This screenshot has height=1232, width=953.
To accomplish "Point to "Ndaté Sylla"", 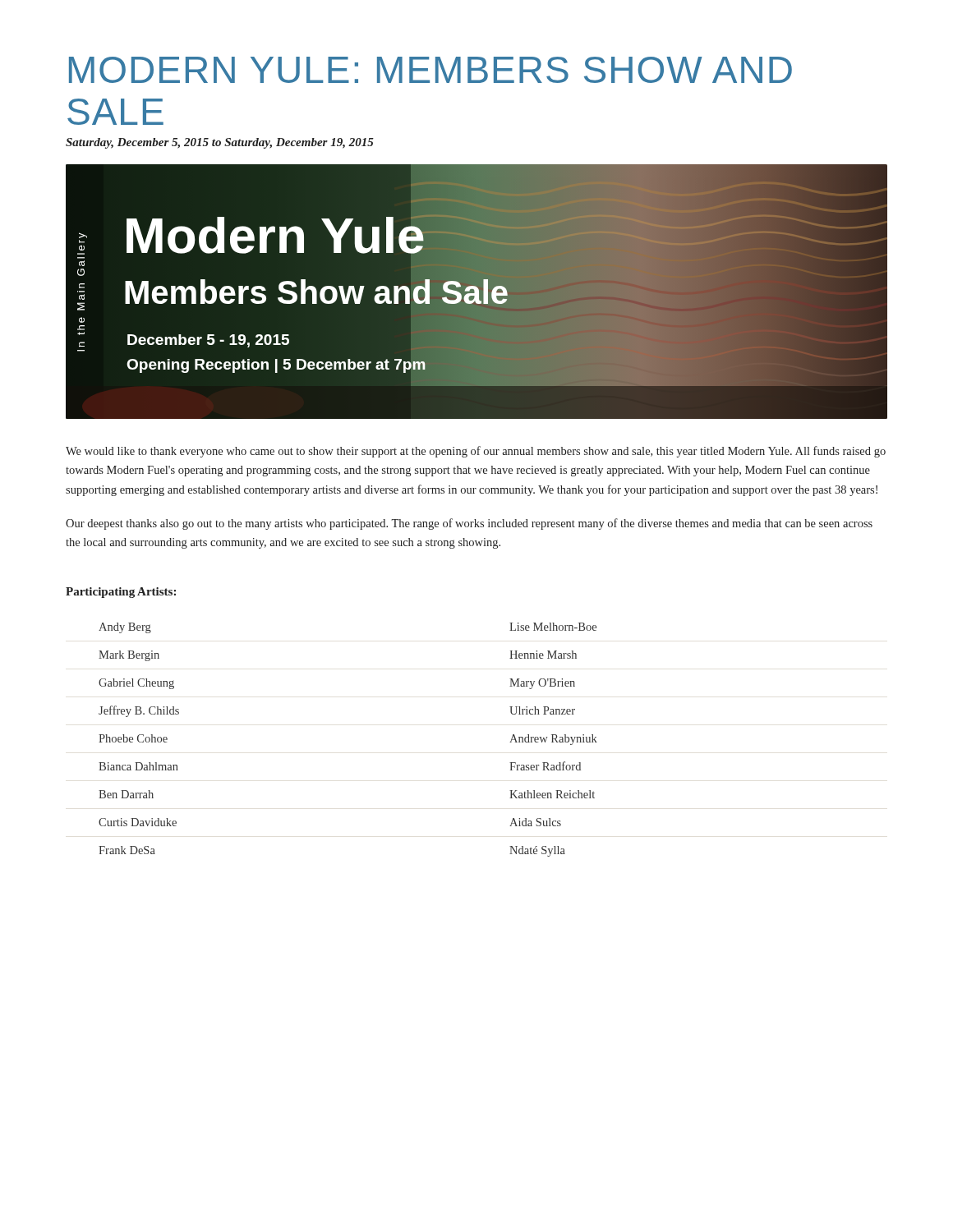I will [537, 850].
